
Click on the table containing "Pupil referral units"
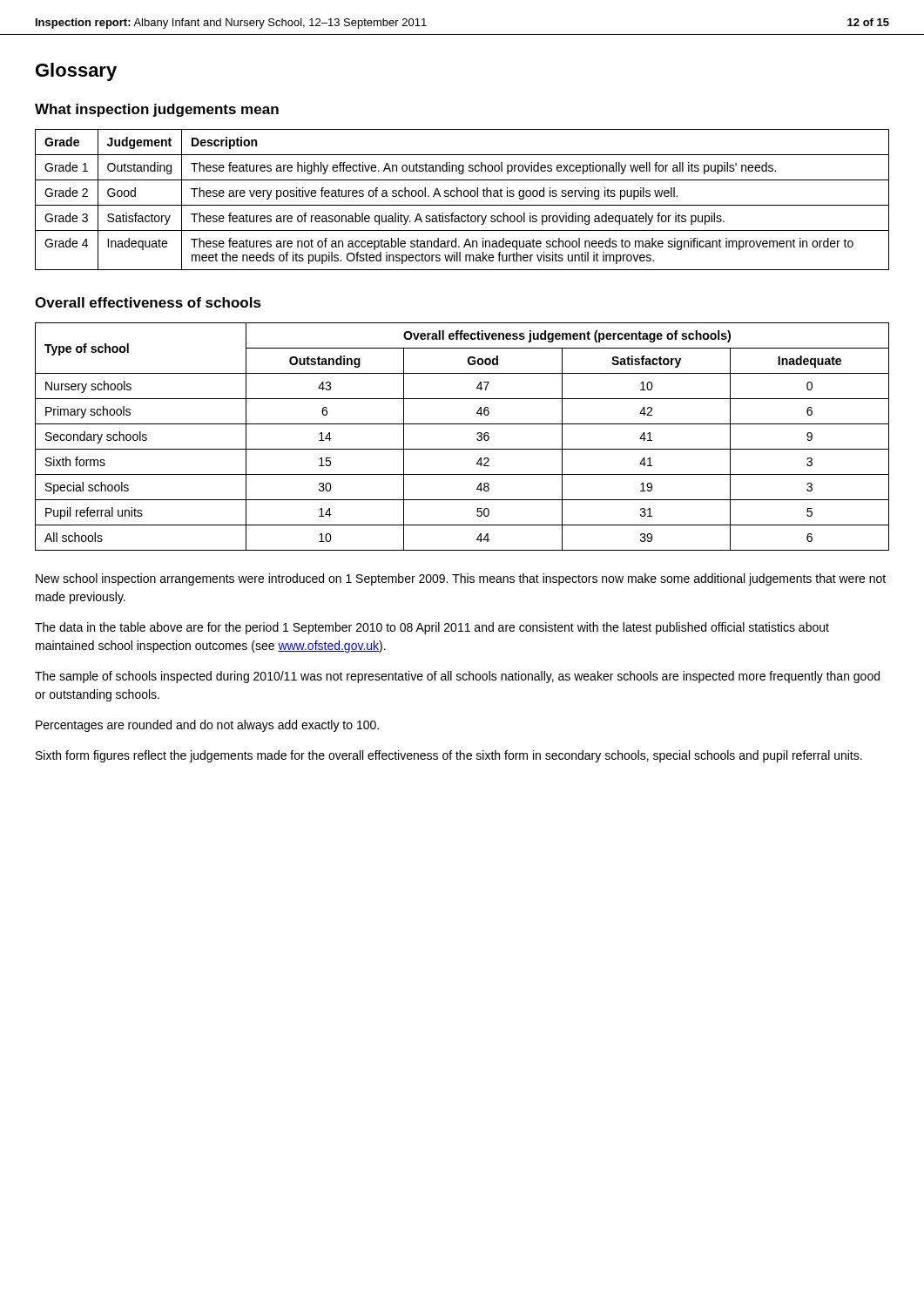click(x=462, y=437)
